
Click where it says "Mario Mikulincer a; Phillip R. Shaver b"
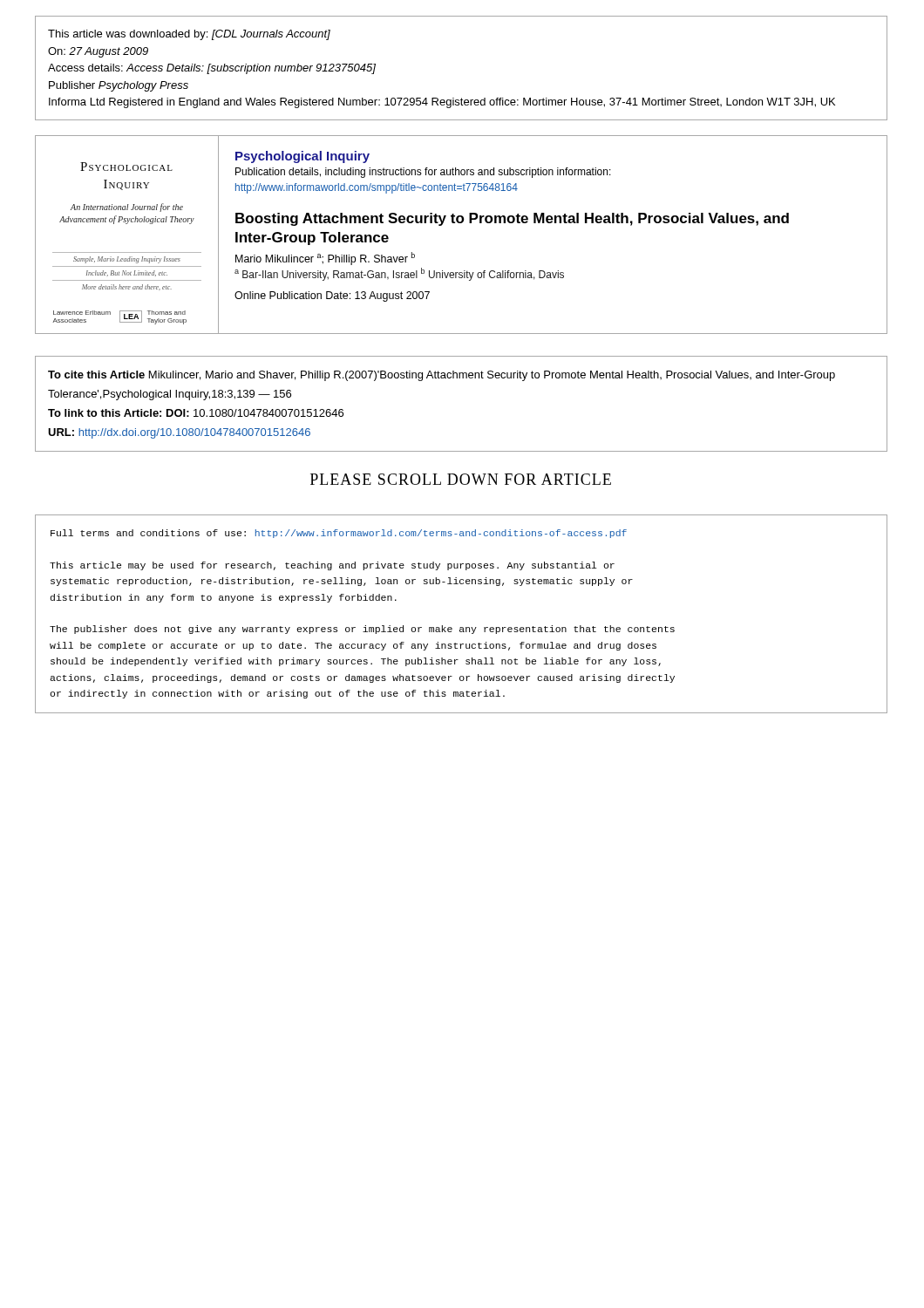[x=325, y=258]
